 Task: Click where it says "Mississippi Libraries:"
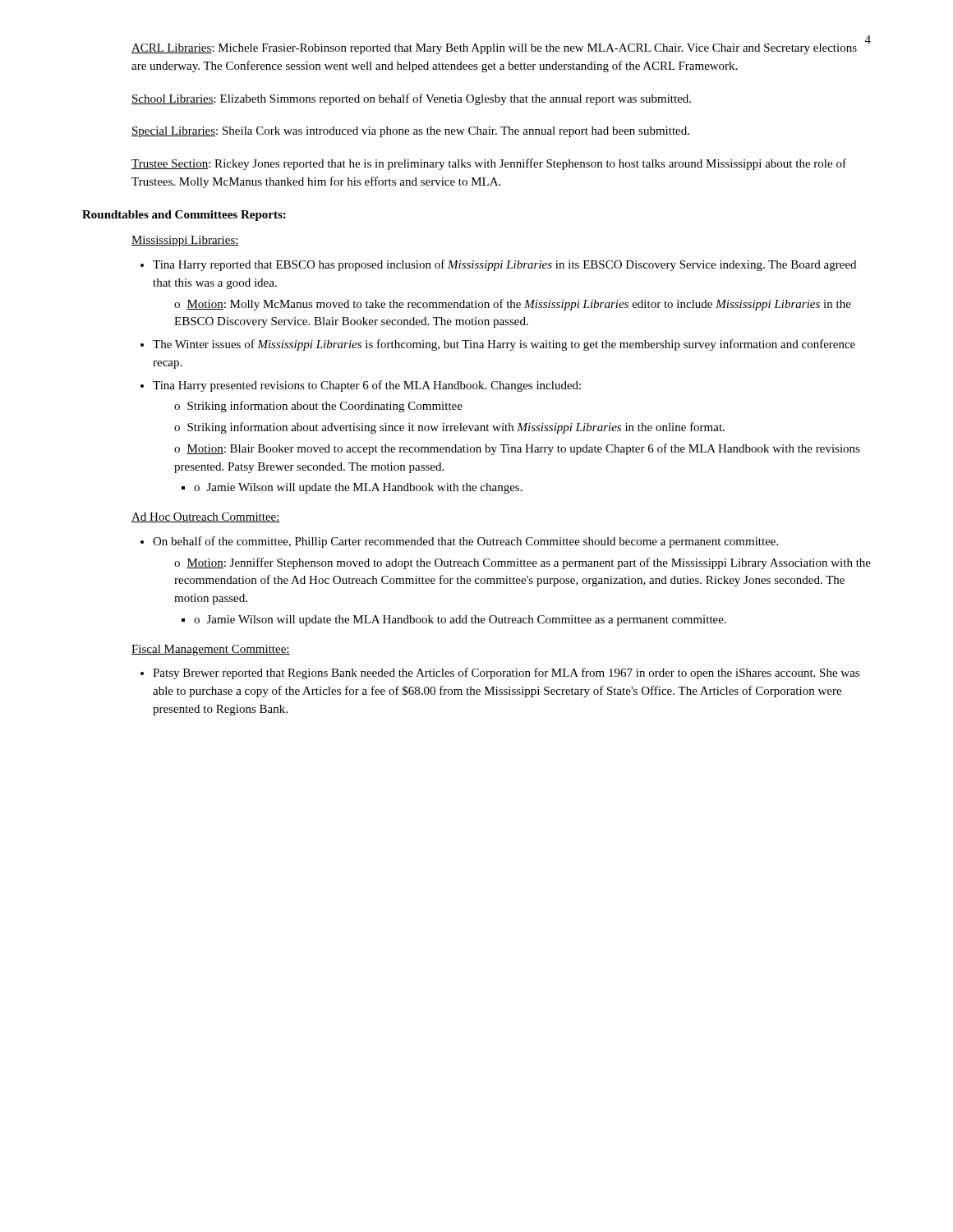[x=185, y=240]
